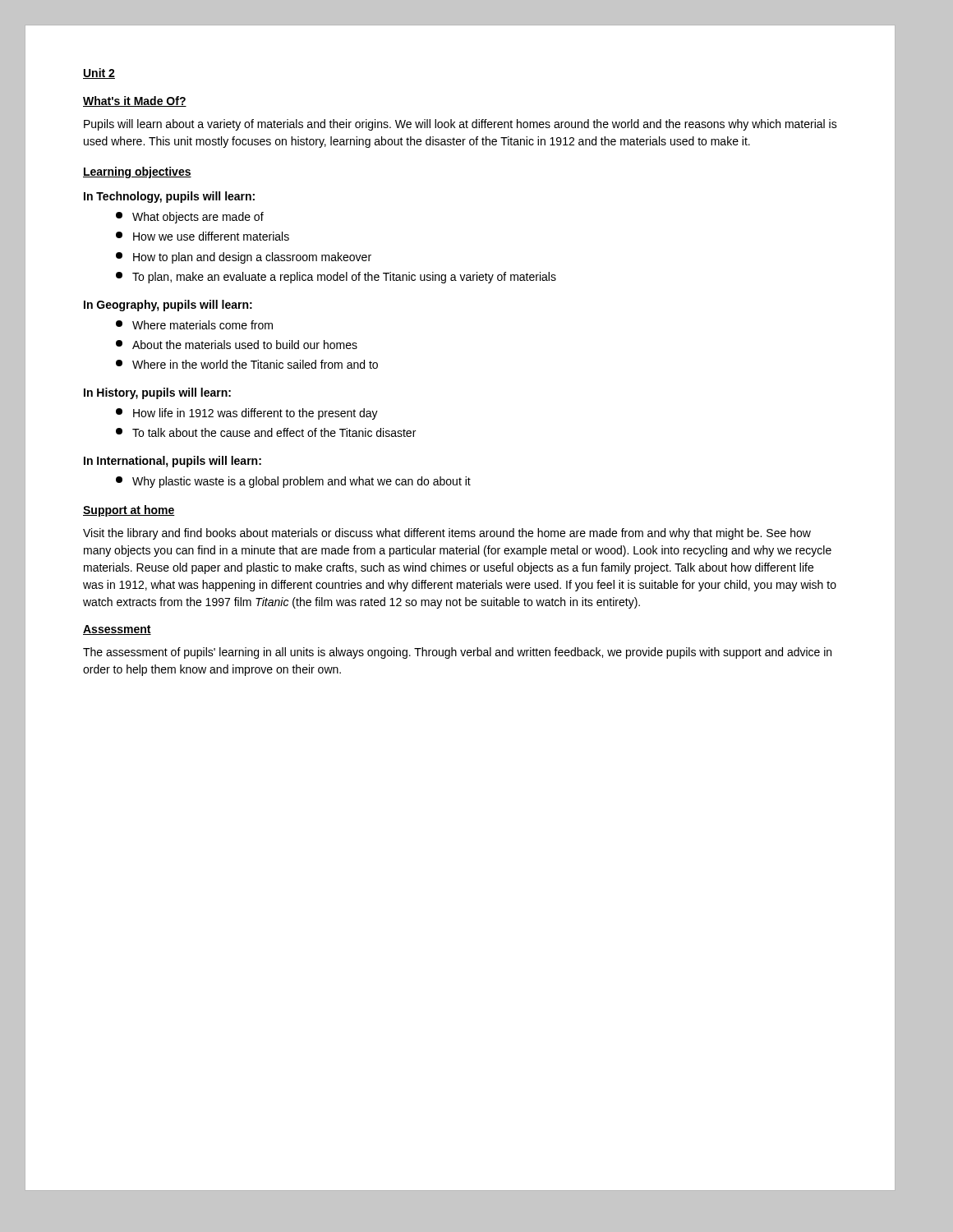Viewport: 953px width, 1232px height.
Task: Locate the text starting "To talk about the cause and effect of"
Action: pyautogui.click(x=266, y=433)
